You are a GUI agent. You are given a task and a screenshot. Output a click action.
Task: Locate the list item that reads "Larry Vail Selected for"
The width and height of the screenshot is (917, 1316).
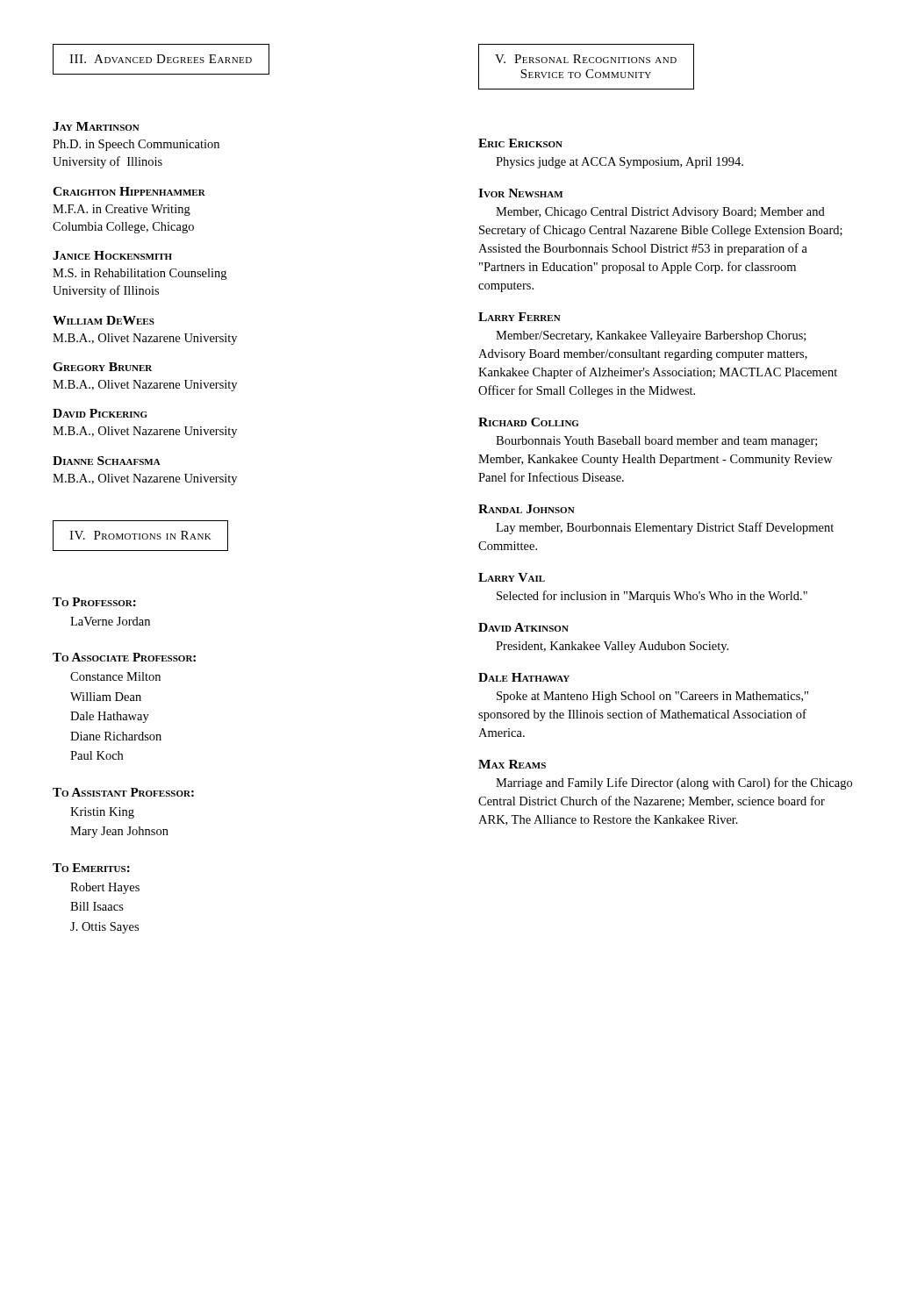click(x=667, y=588)
